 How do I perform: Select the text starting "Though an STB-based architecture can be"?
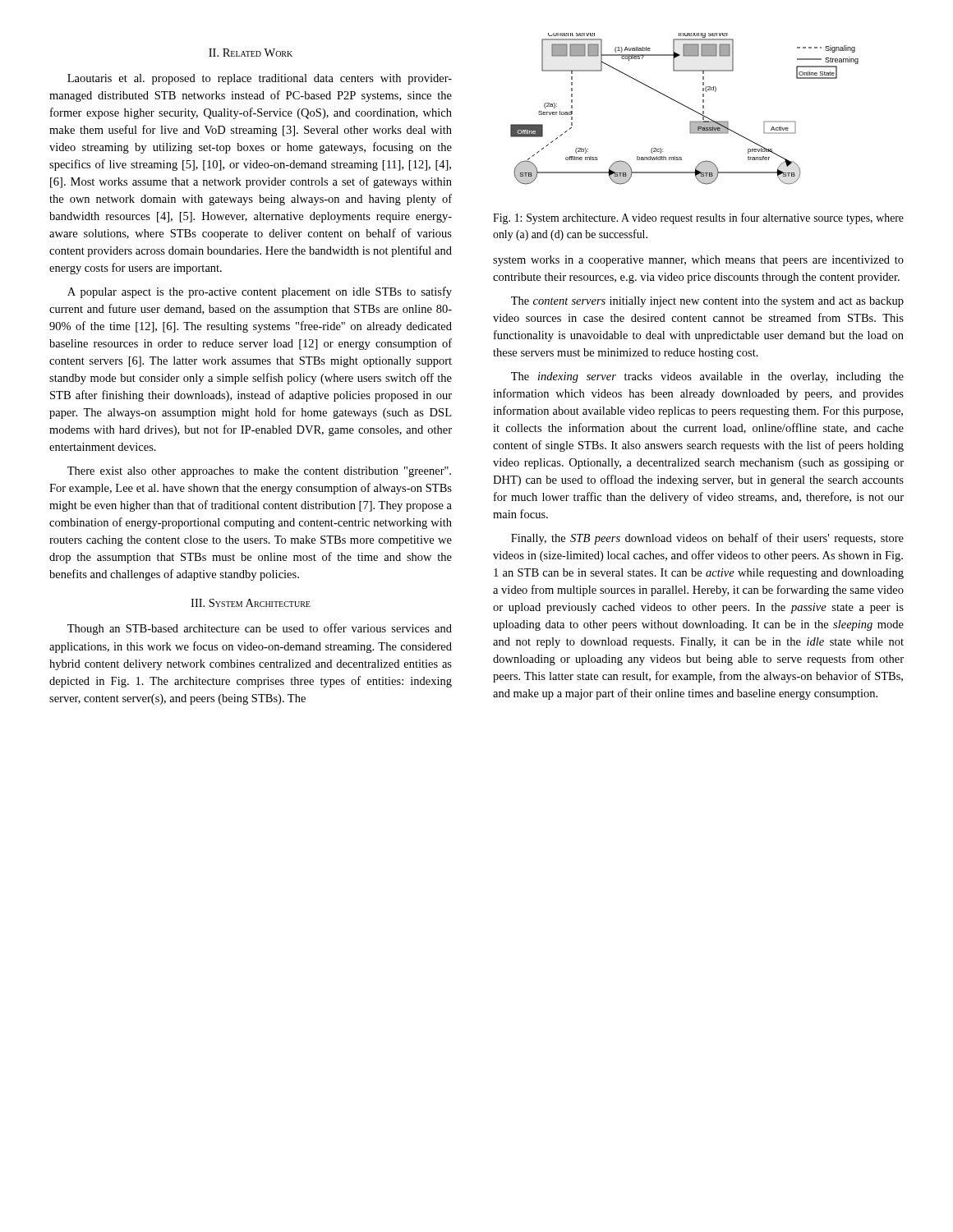pyautogui.click(x=251, y=663)
